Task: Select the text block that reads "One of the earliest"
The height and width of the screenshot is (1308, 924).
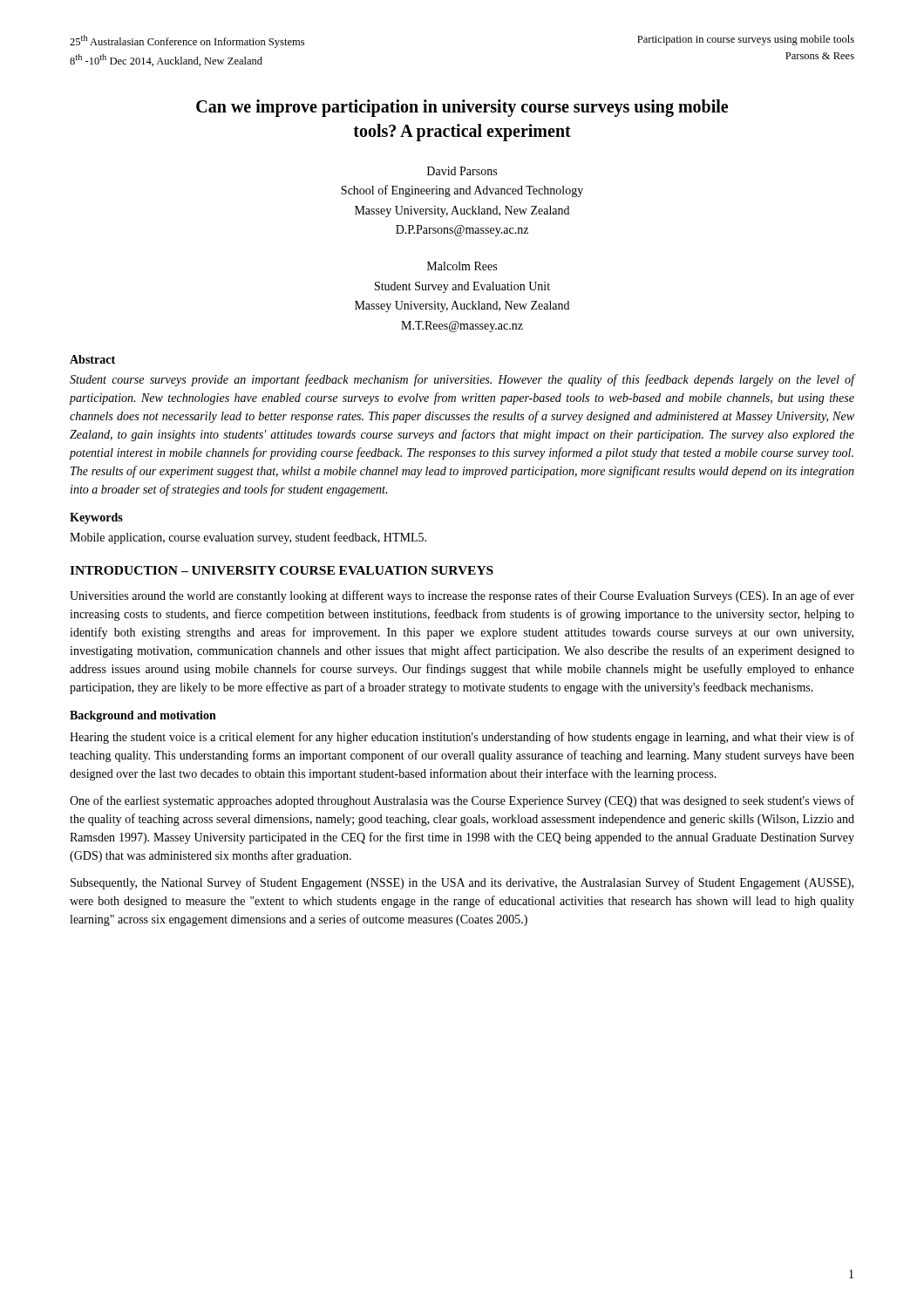Action: coord(462,828)
